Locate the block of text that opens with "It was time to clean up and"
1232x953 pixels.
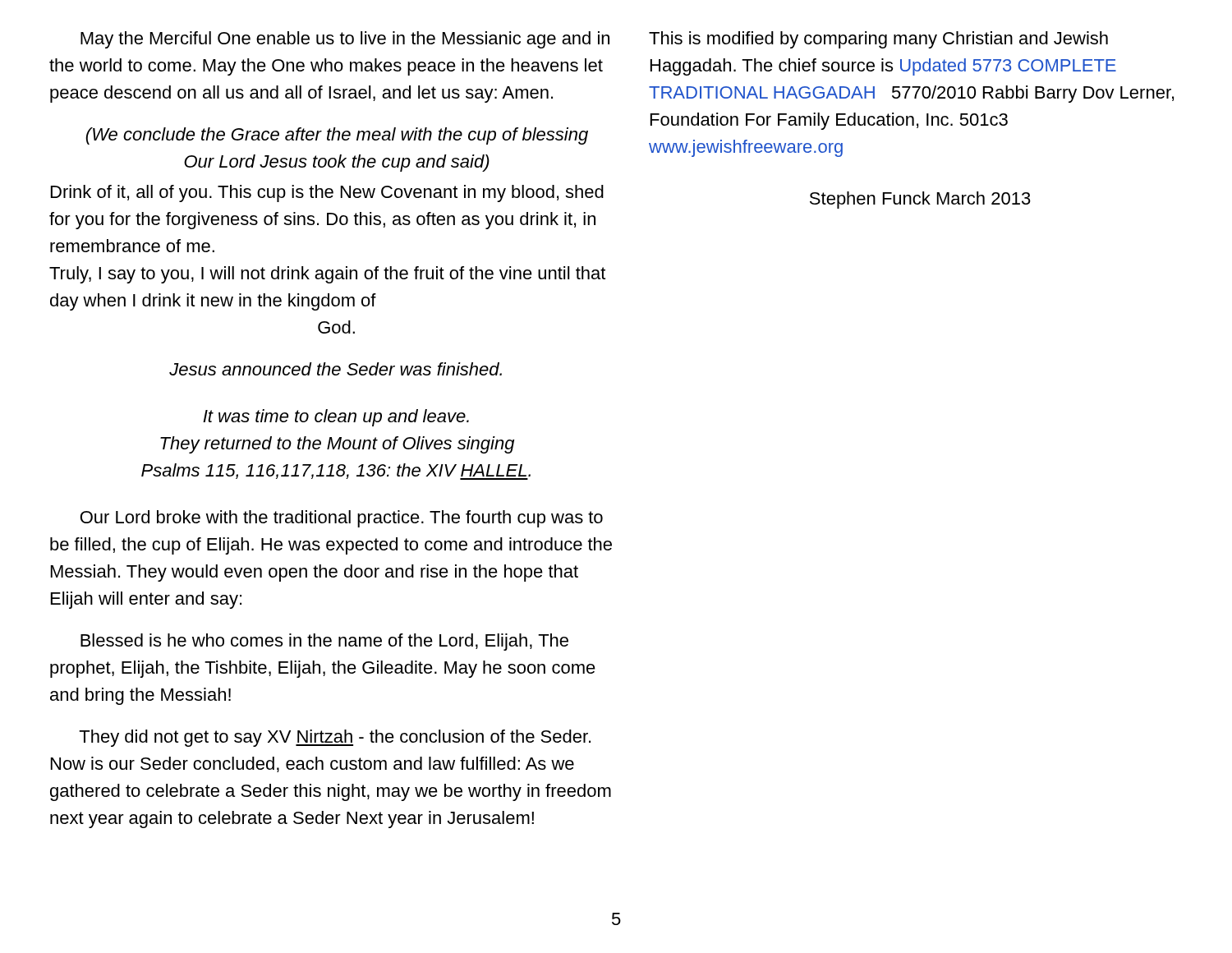click(337, 443)
